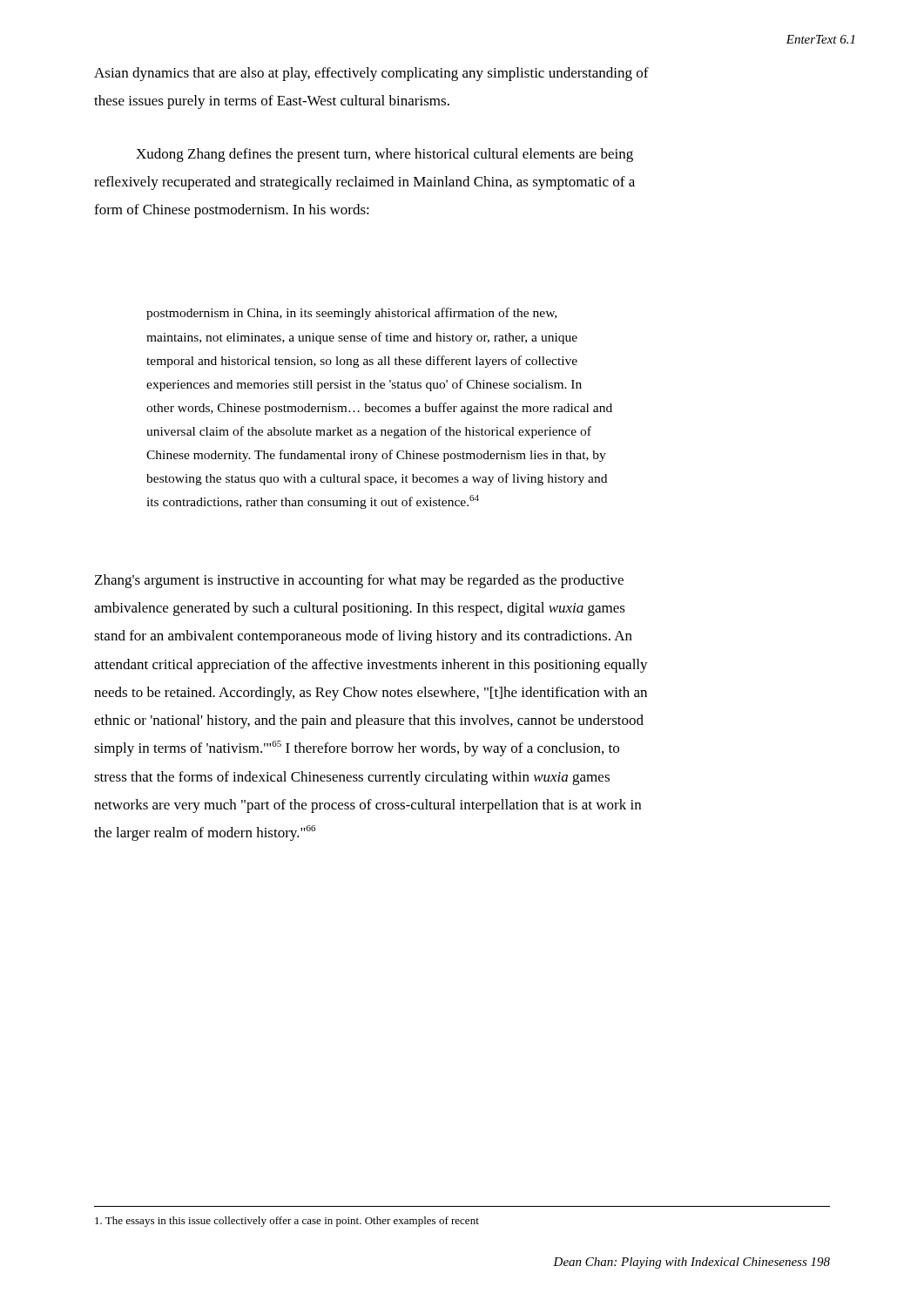The width and height of the screenshot is (924, 1307).
Task: Select the text block that says "reflexively recuperated and strategically reclaimed in Mainland"
Action: pyautogui.click(x=365, y=182)
